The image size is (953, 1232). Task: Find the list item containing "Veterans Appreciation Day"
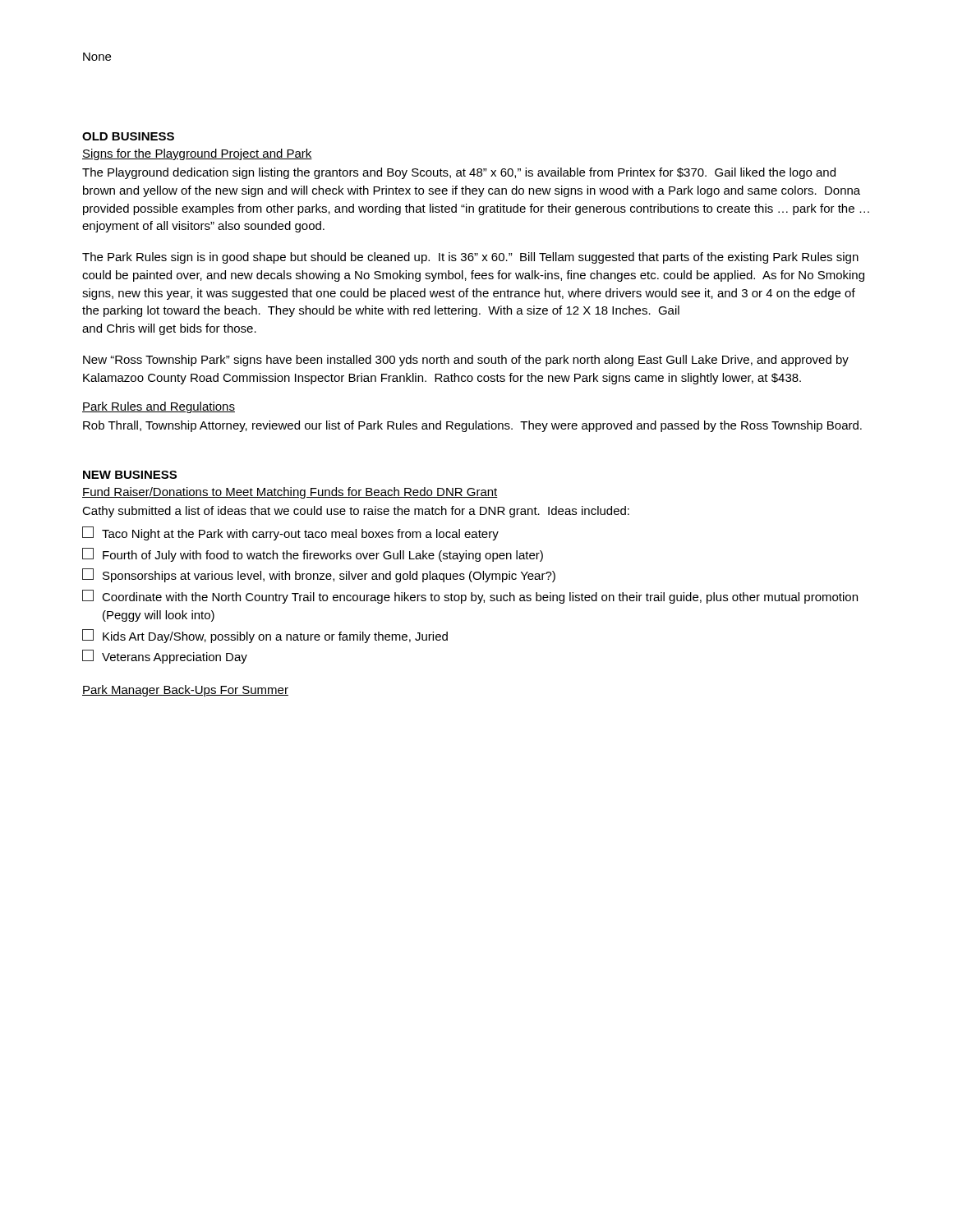pyautogui.click(x=165, y=657)
